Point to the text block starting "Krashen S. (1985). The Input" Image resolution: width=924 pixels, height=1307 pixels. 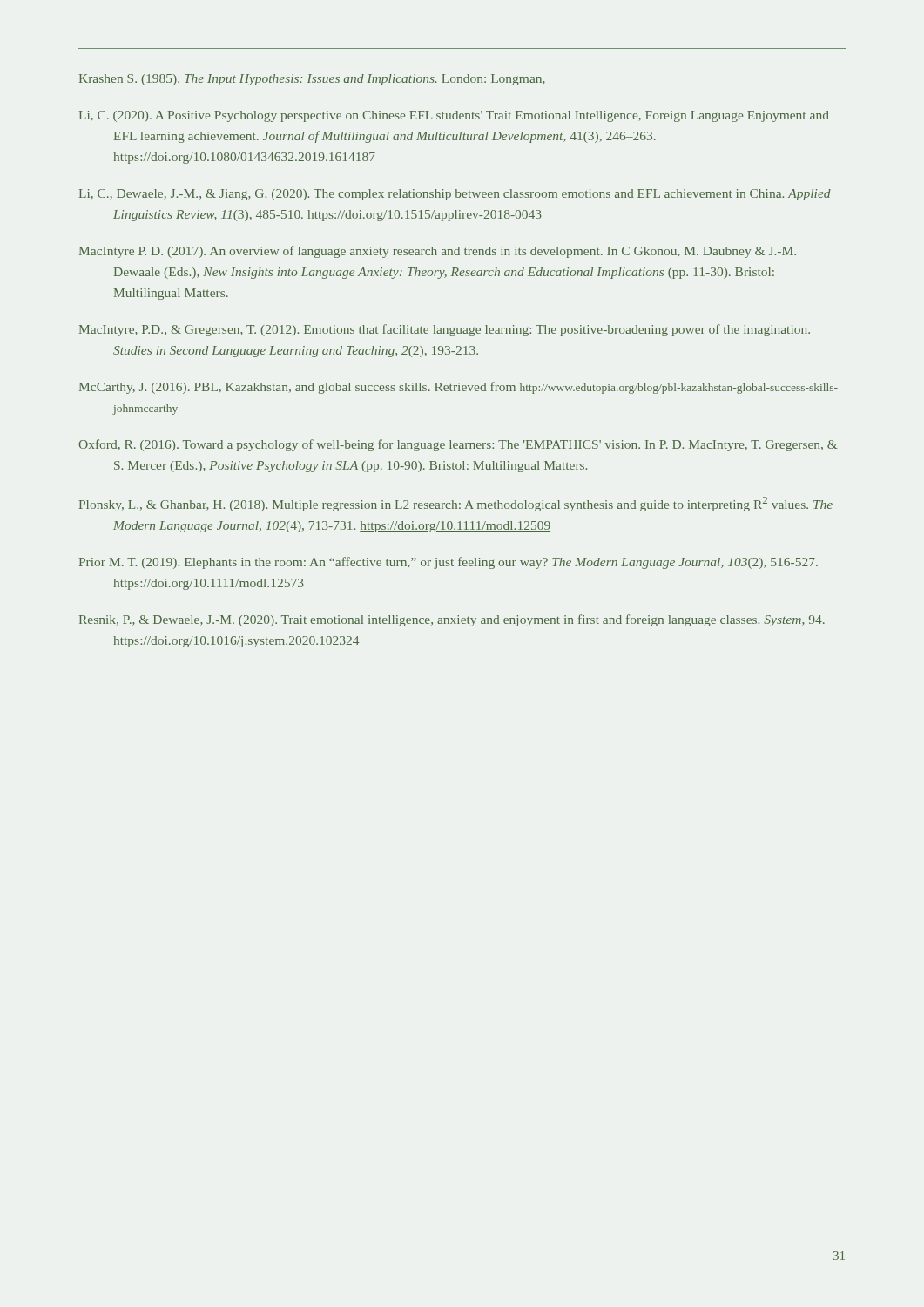click(312, 78)
